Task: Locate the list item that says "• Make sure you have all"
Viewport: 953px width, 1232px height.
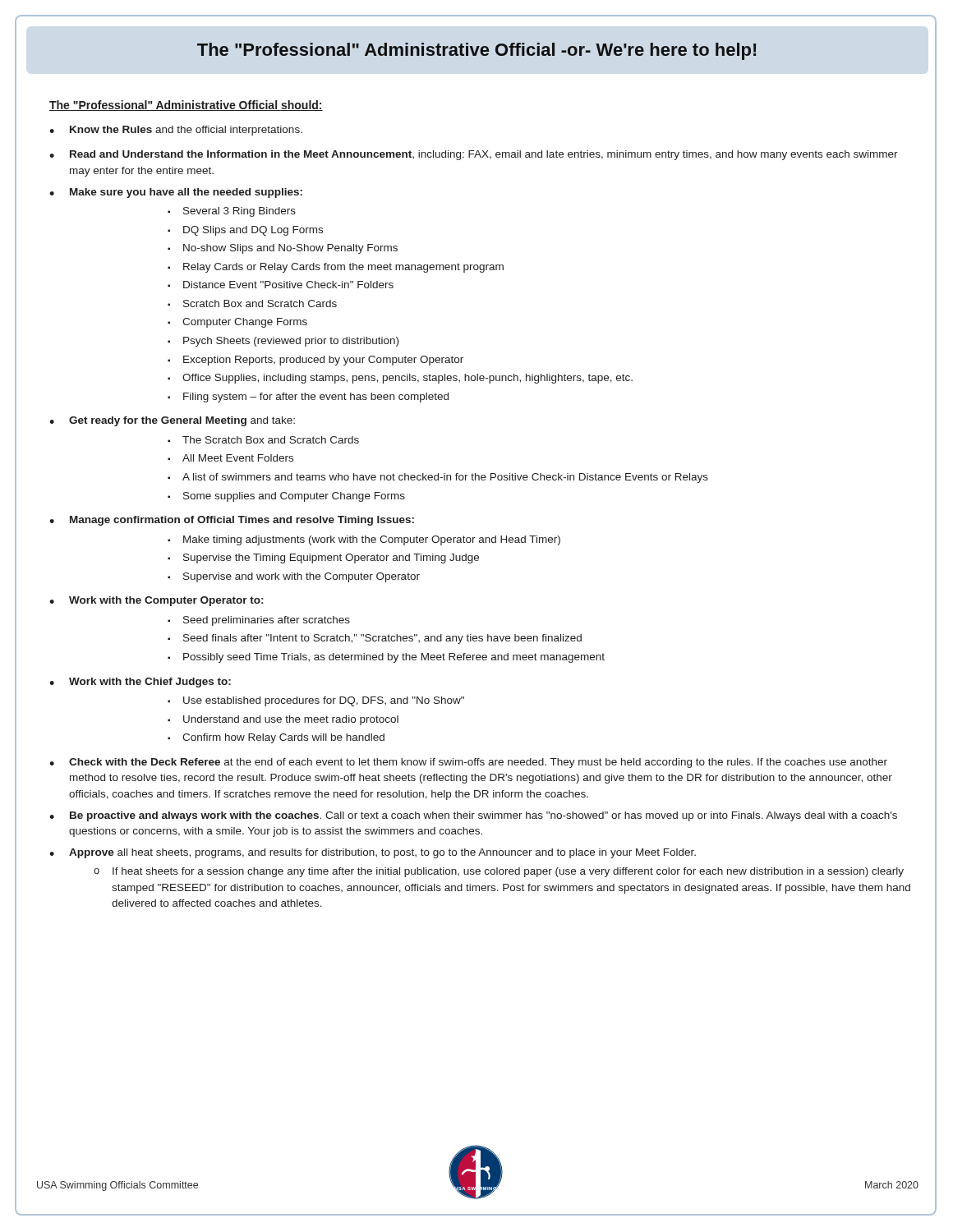Action: tap(176, 193)
